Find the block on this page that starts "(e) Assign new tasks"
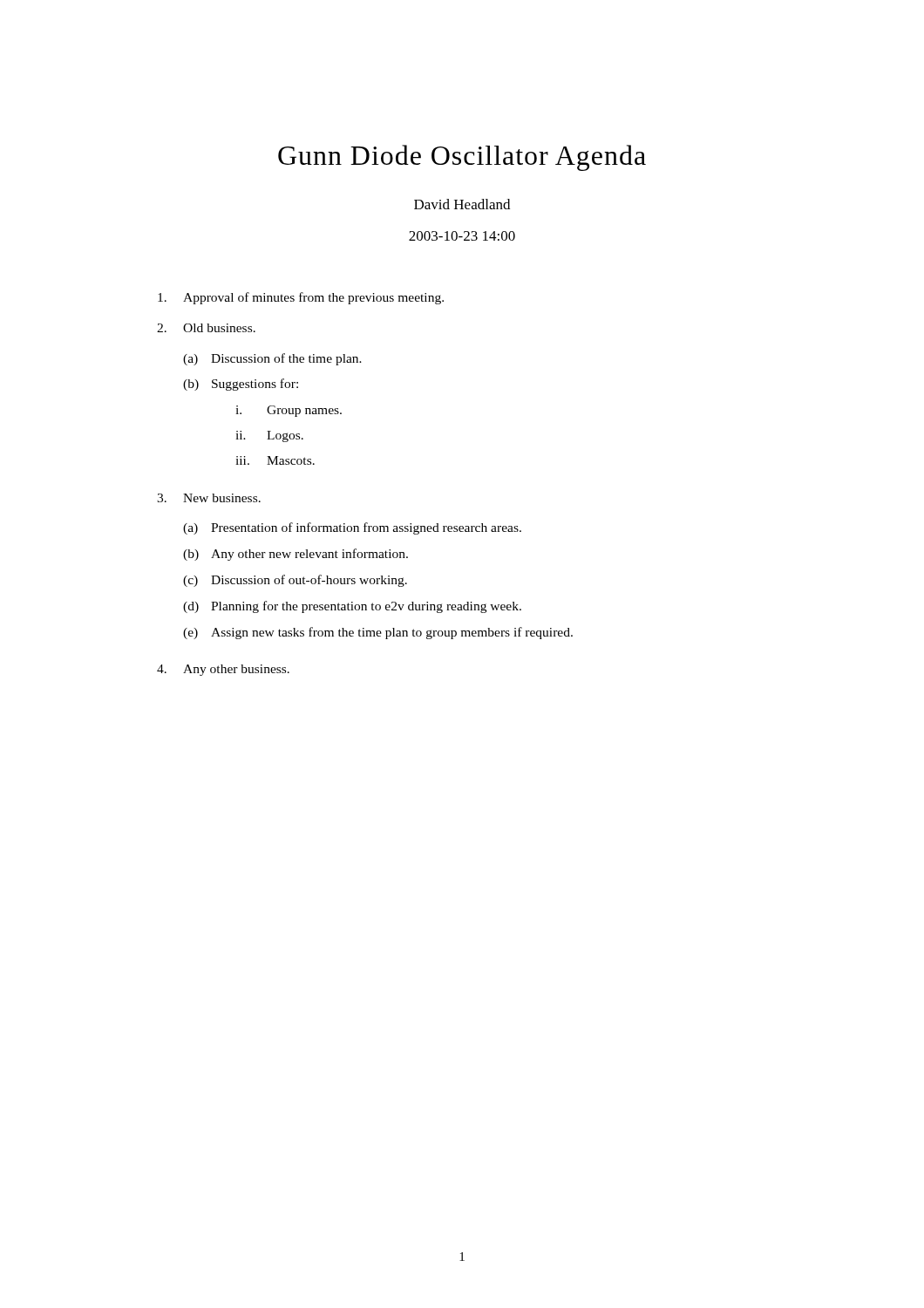Screen dimensions: 1308x924 tap(475, 632)
